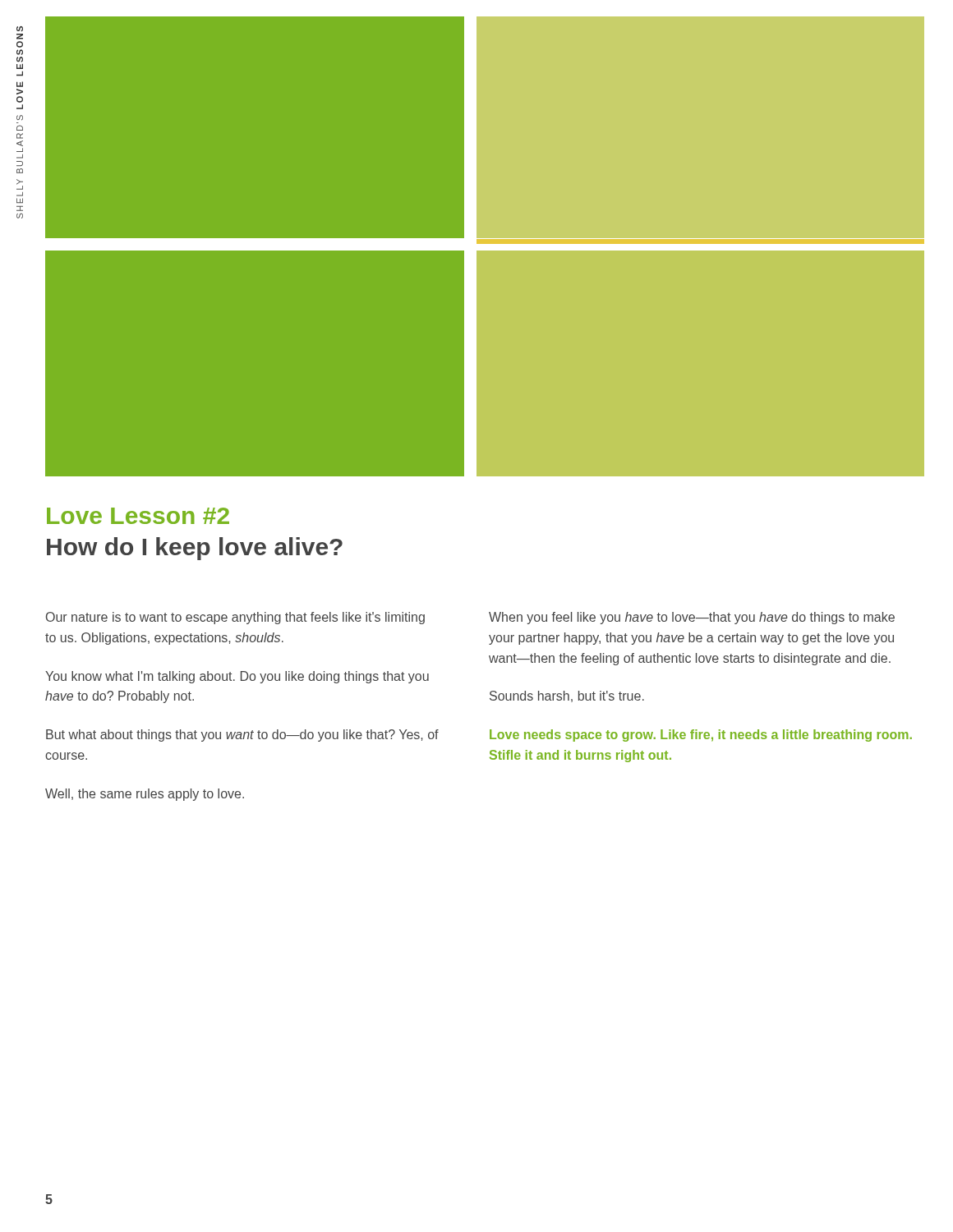Find the element starting "Love needs space to grow. Like fire,"
This screenshot has width=953, height=1232.
coord(707,746)
